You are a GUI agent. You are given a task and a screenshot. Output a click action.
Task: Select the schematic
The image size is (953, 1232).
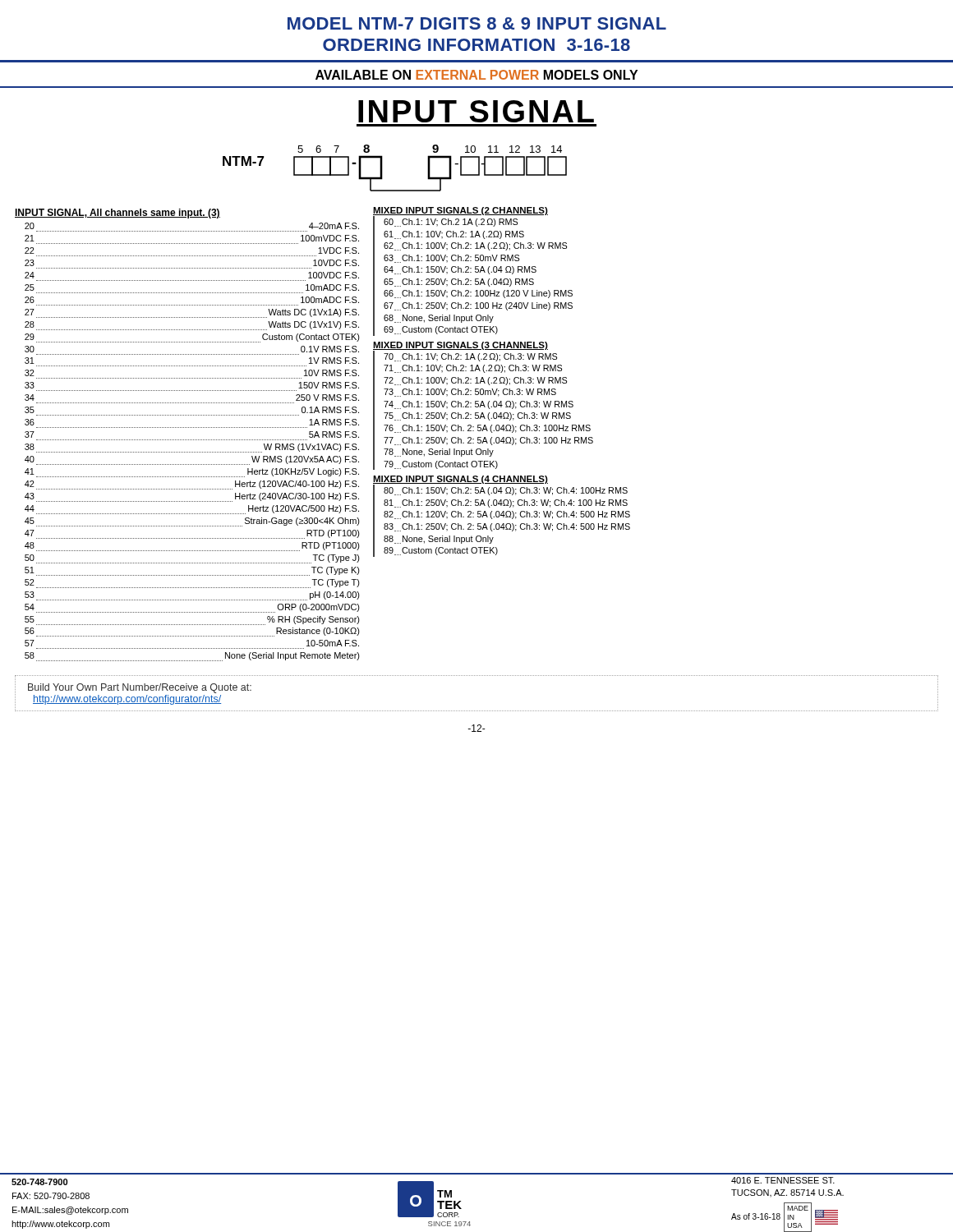tap(476, 167)
